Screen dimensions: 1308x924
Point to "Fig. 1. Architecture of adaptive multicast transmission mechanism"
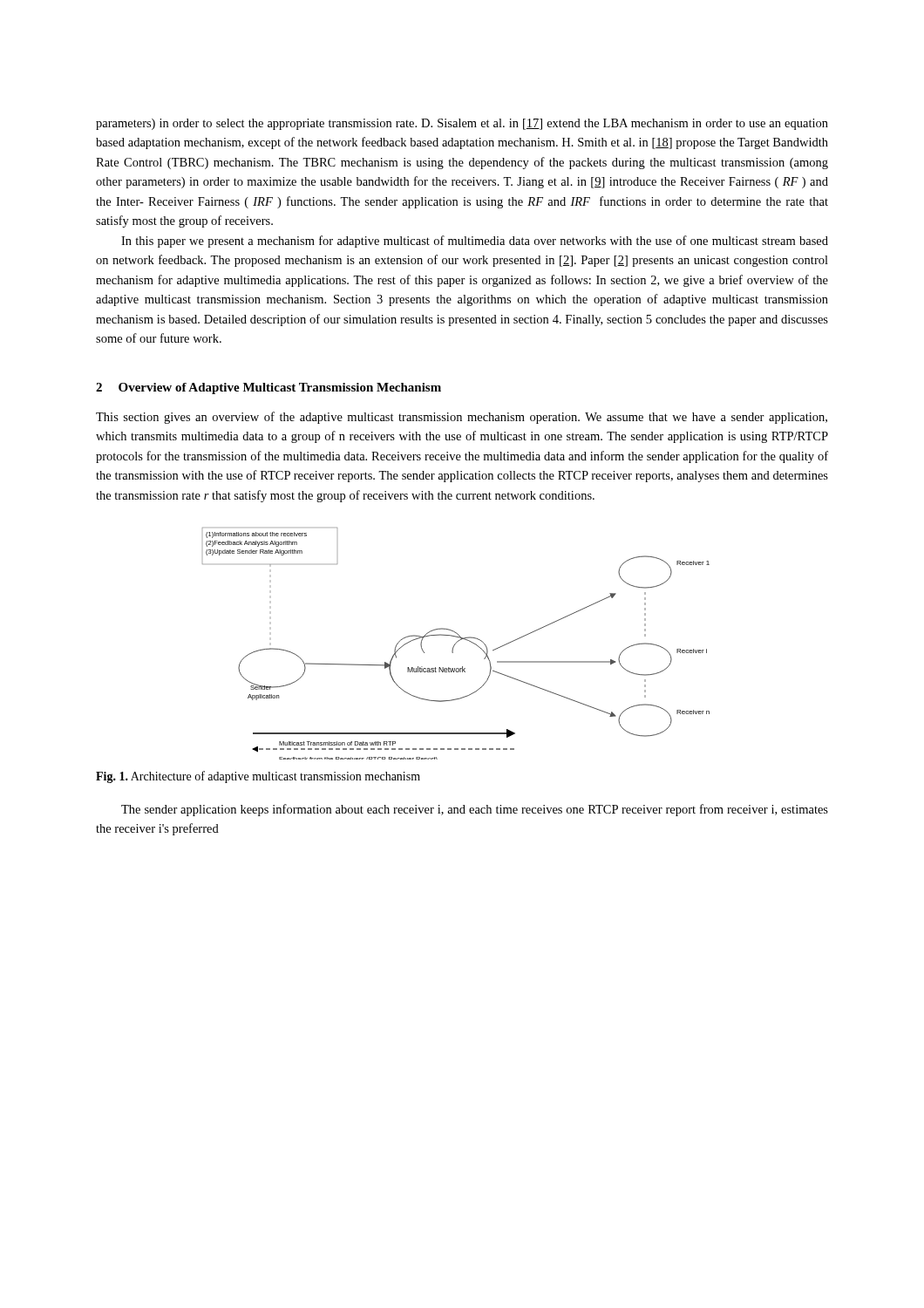(258, 776)
